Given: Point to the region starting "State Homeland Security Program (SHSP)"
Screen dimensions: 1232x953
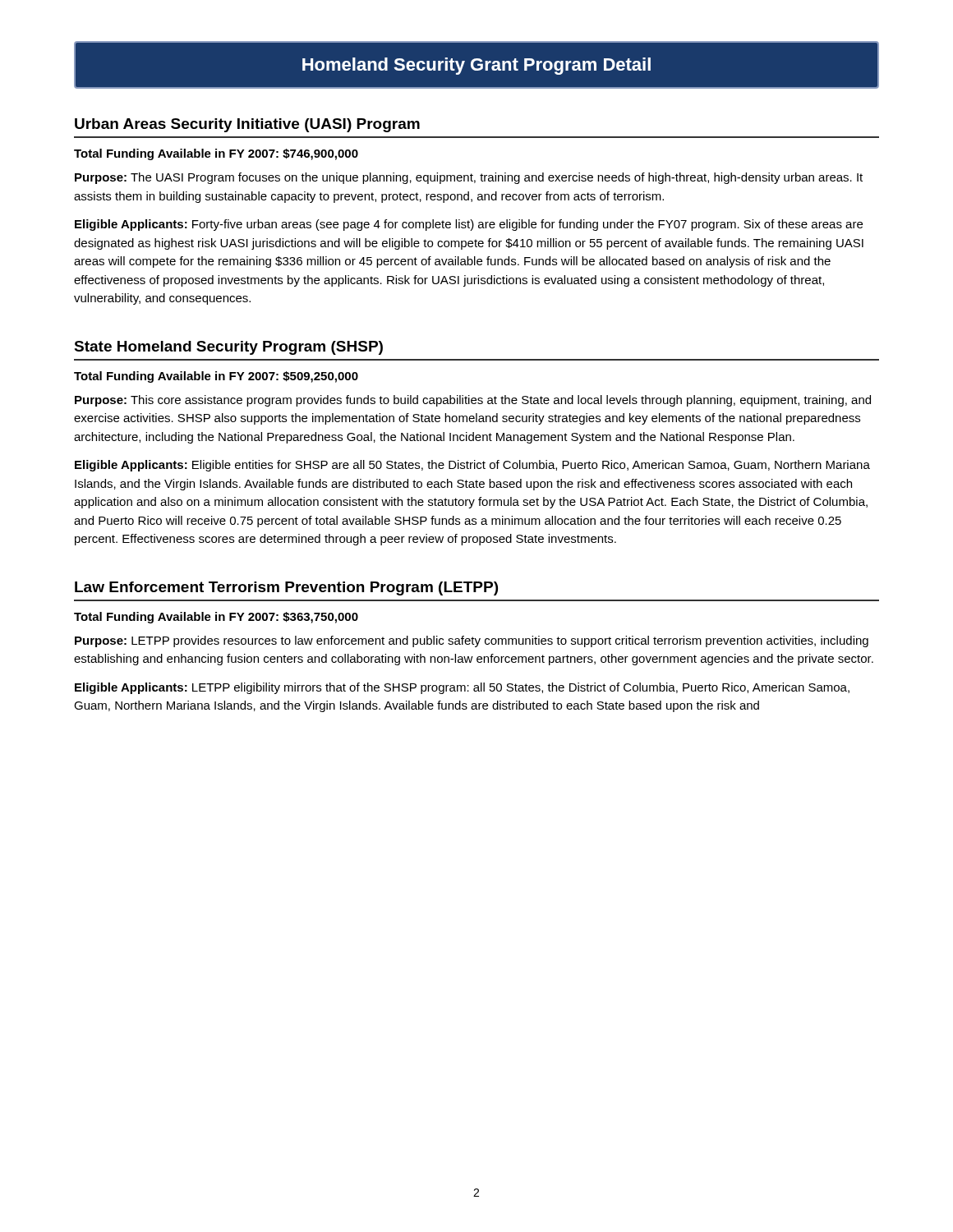Looking at the screenshot, I should 229,346.
